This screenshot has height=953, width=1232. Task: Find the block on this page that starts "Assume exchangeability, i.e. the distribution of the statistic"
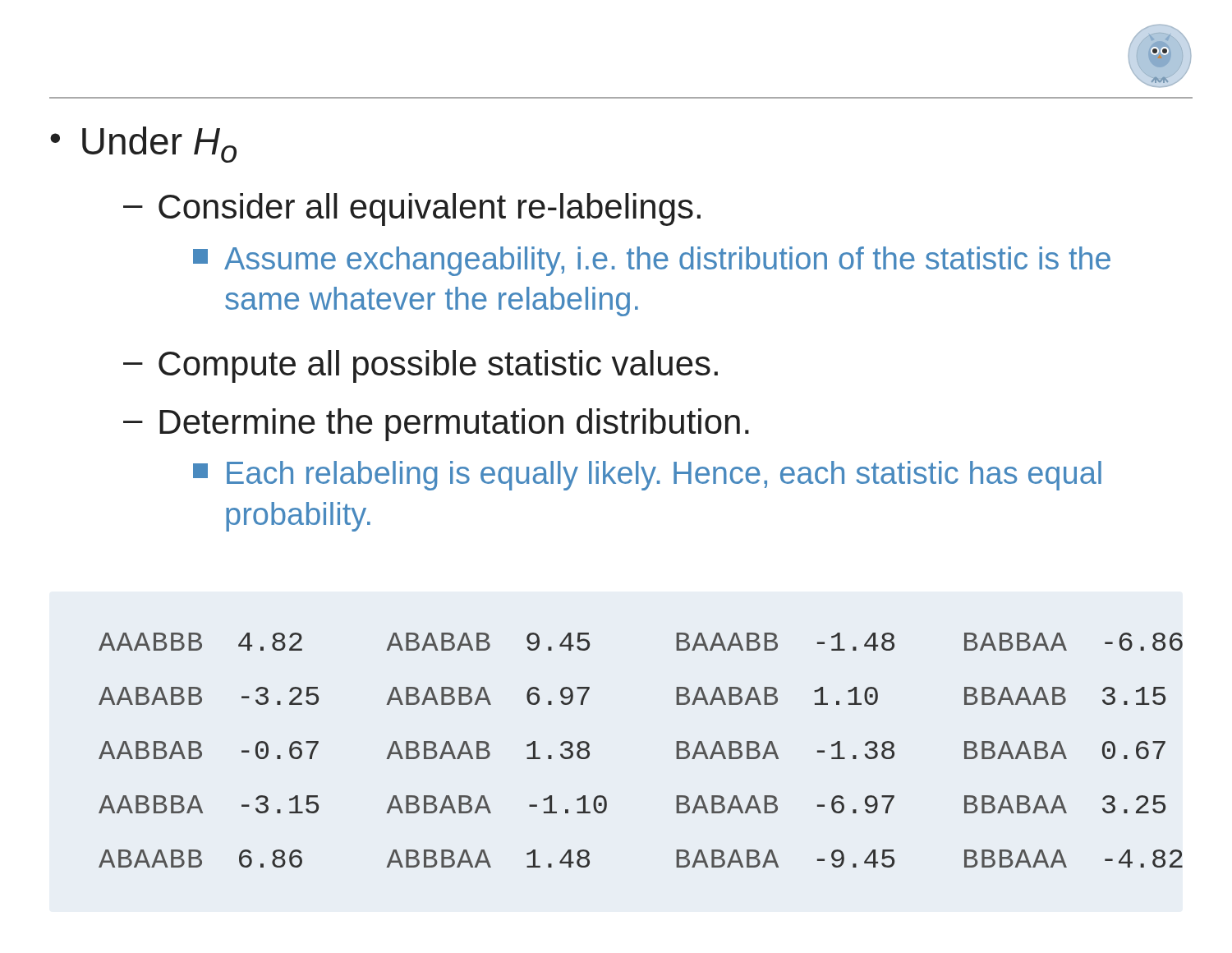[x=652, y=279]
